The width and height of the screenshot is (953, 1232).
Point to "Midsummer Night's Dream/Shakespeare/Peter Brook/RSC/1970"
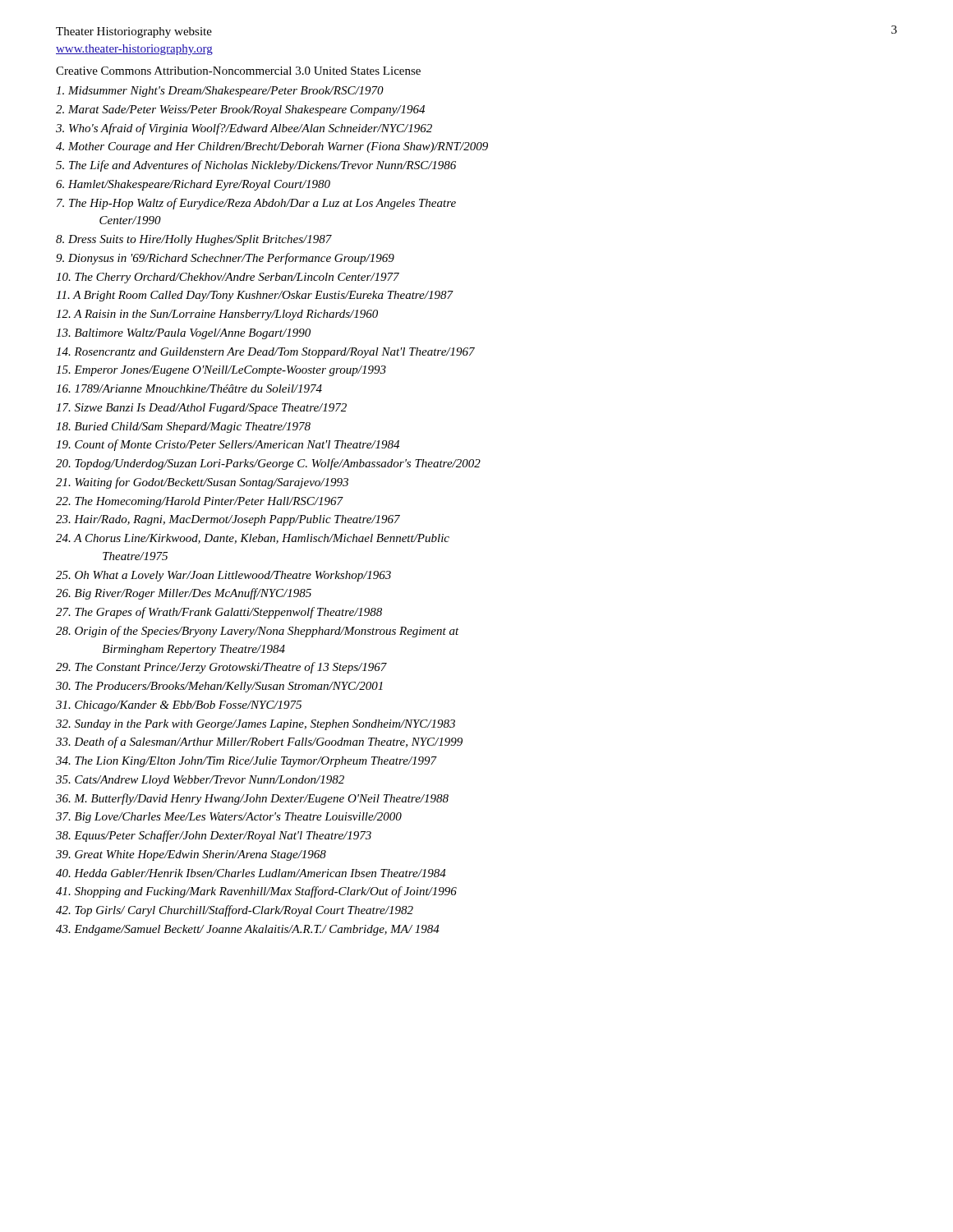pyautogui.click(x=220, y=90)
